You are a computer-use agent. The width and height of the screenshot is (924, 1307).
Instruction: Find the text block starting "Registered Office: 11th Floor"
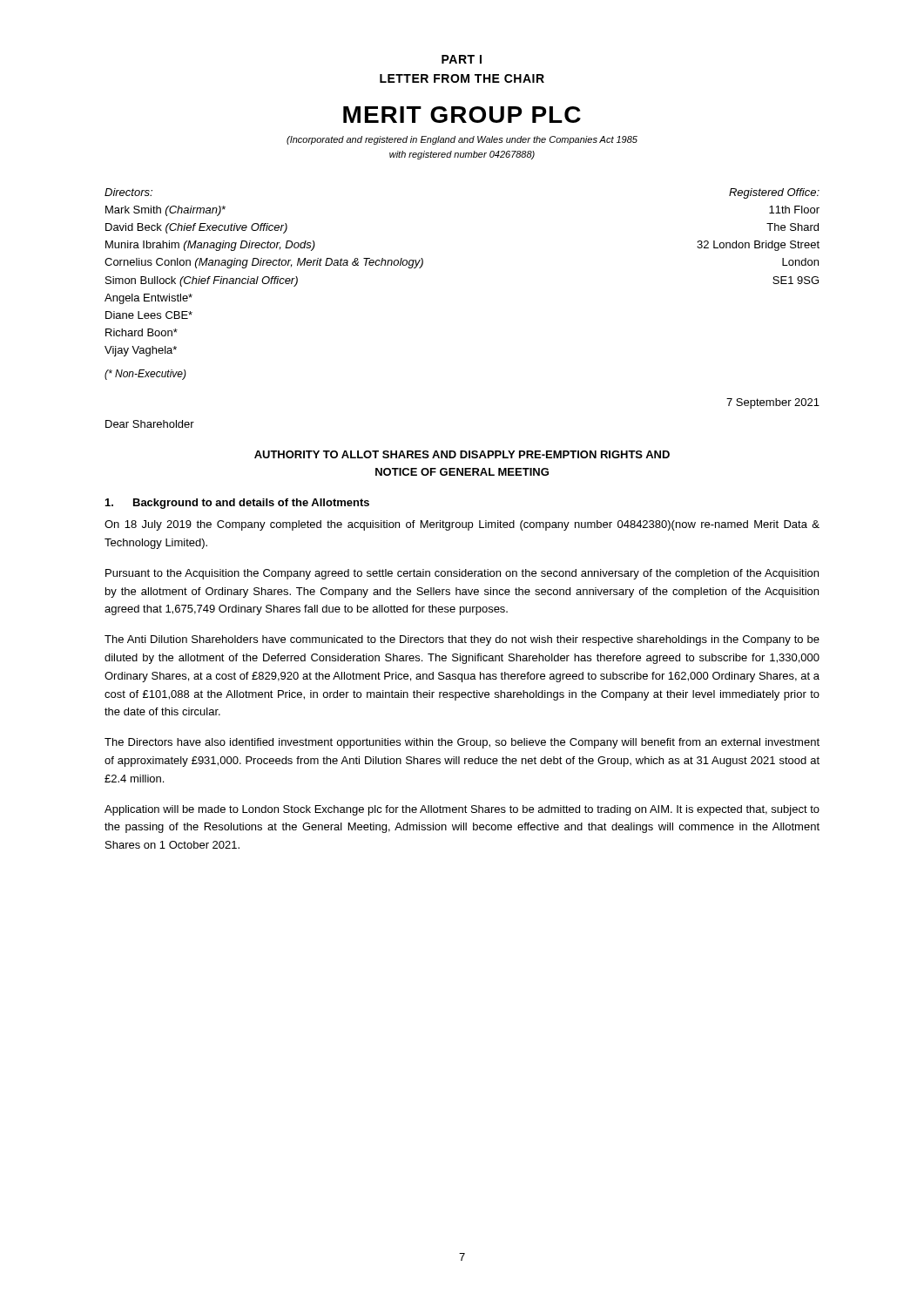click(x=774, y=193)
